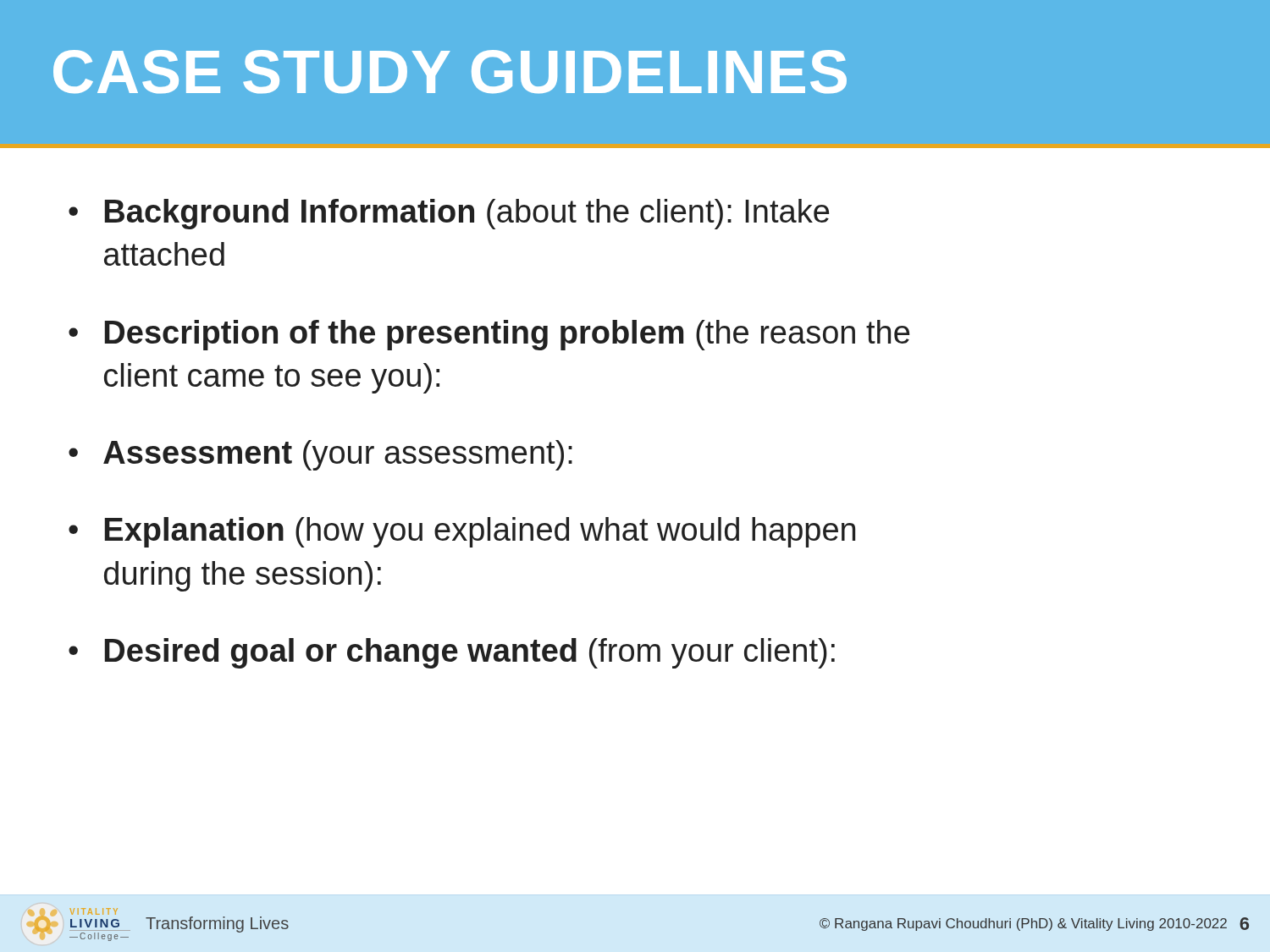Select the block starting "• Desired goal or change"
Viewport: 1270px width, 952px height.
[453, 651]
